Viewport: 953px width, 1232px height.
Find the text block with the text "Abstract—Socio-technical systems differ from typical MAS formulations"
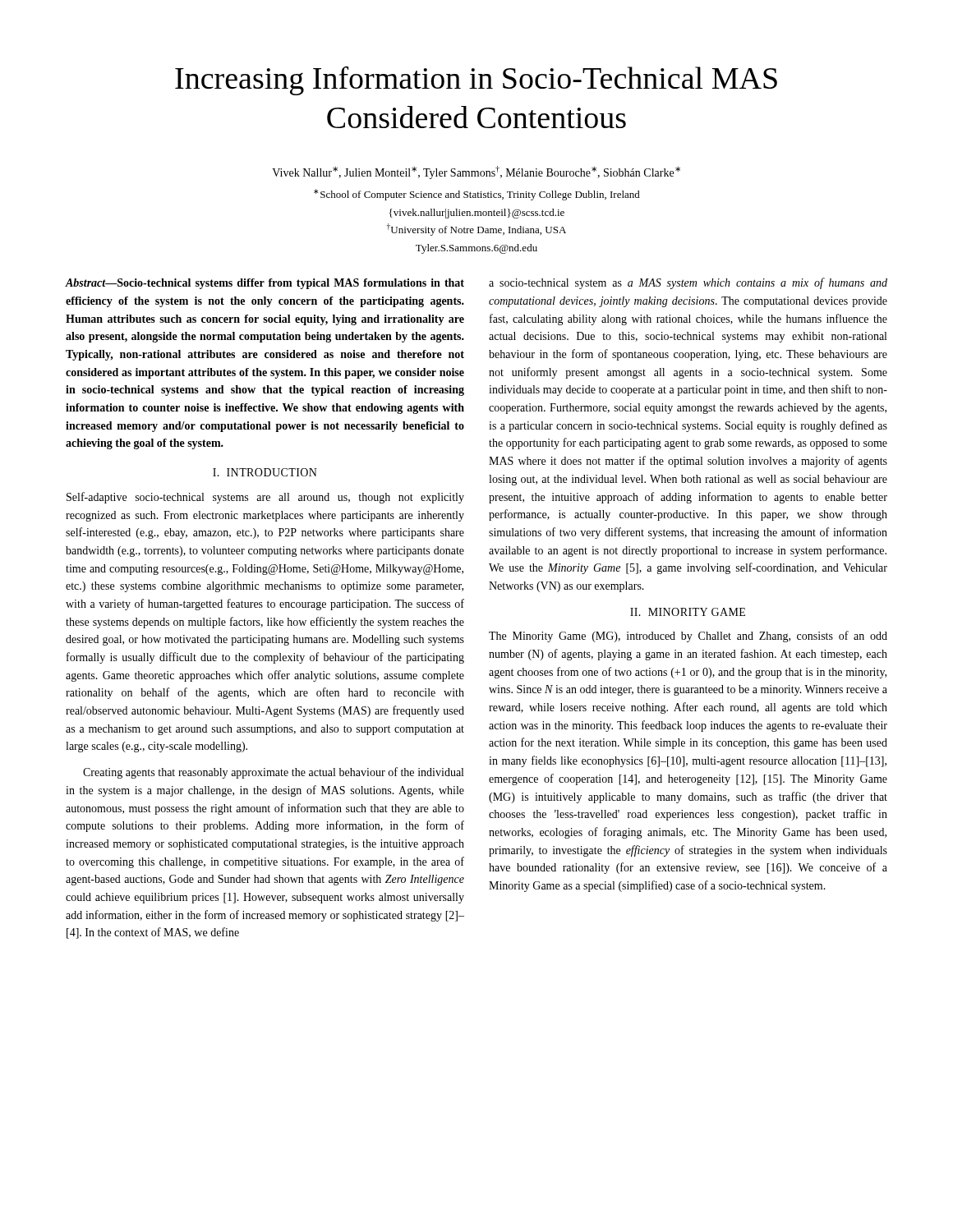click(x=265, y=364)
